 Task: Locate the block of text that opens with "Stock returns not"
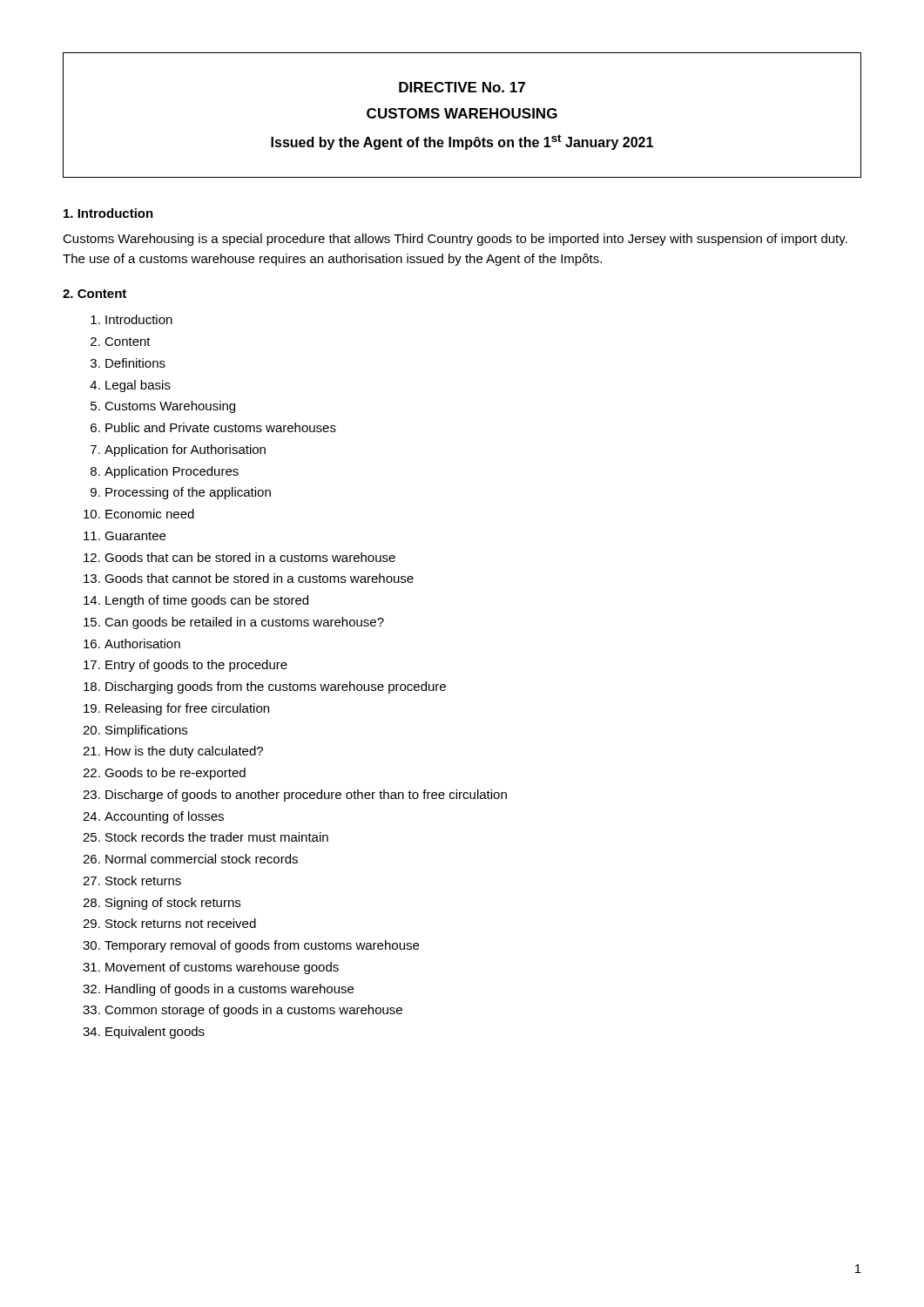coord(180,923)
